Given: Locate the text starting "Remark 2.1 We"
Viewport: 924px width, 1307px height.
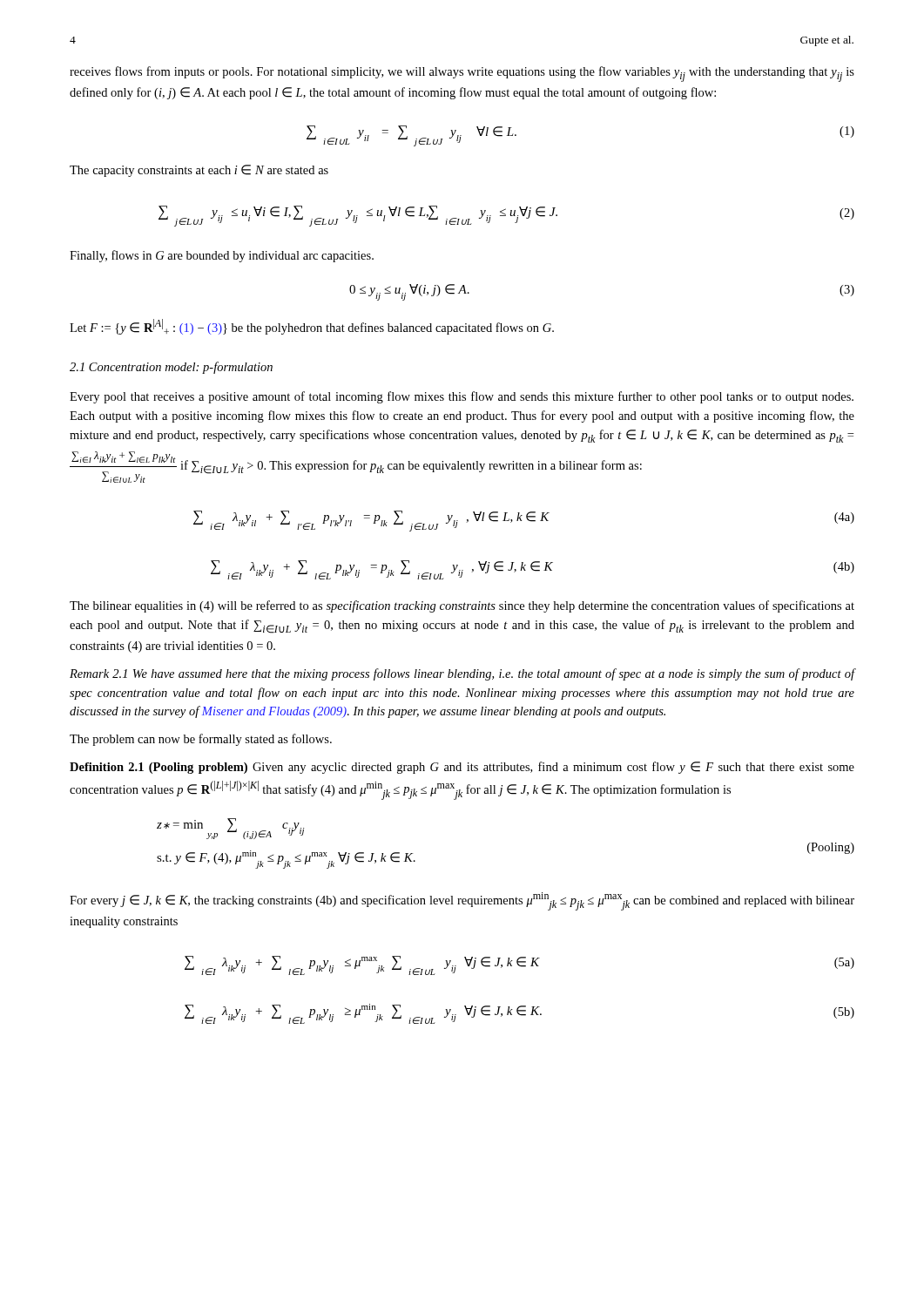Looking at the screenshot, I should pos(462,692).
